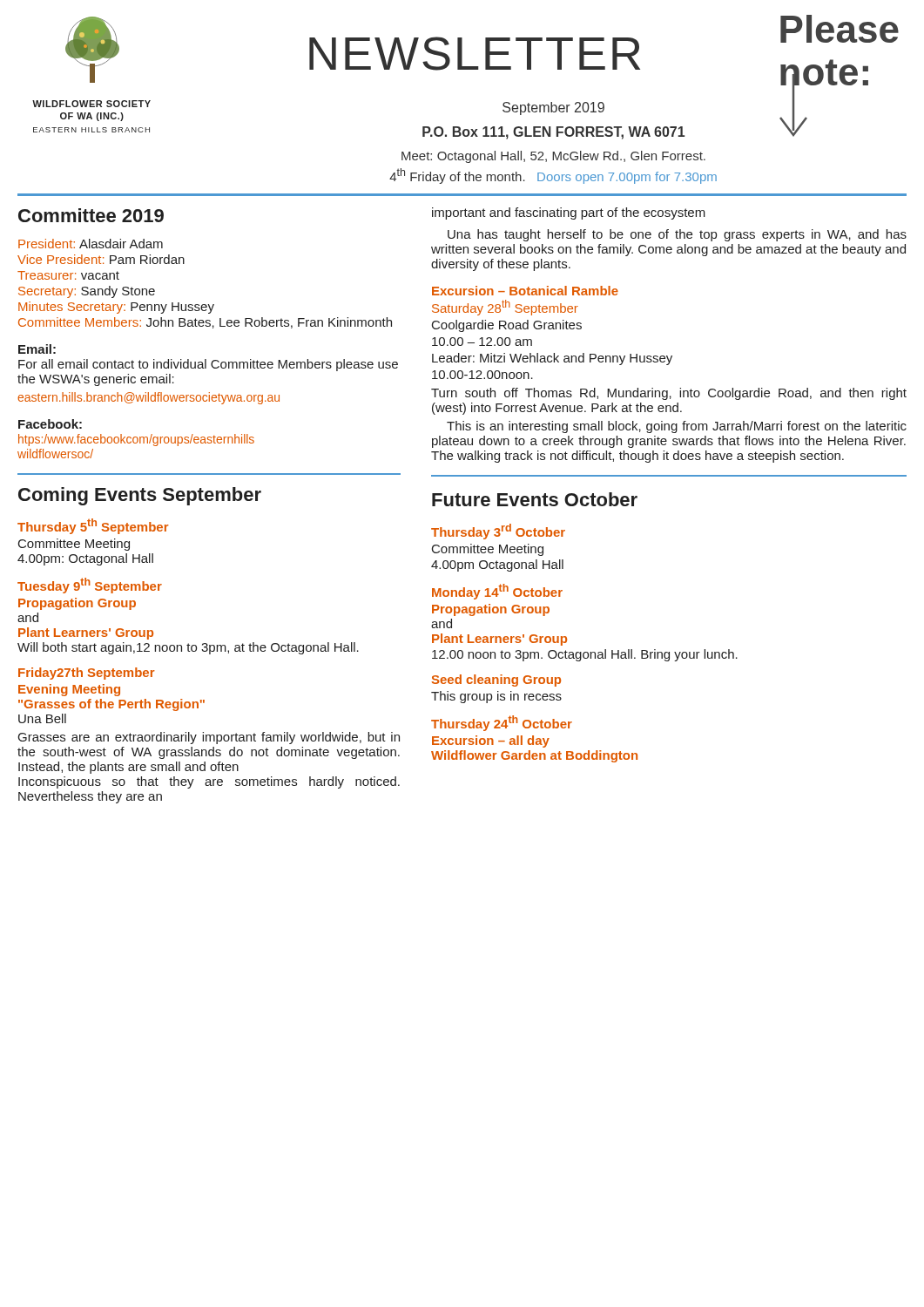Navigate to the text starting "Monday 14th October Propagation Group"
This screenshot has height=1307, width=924.
tap(497, 592)
